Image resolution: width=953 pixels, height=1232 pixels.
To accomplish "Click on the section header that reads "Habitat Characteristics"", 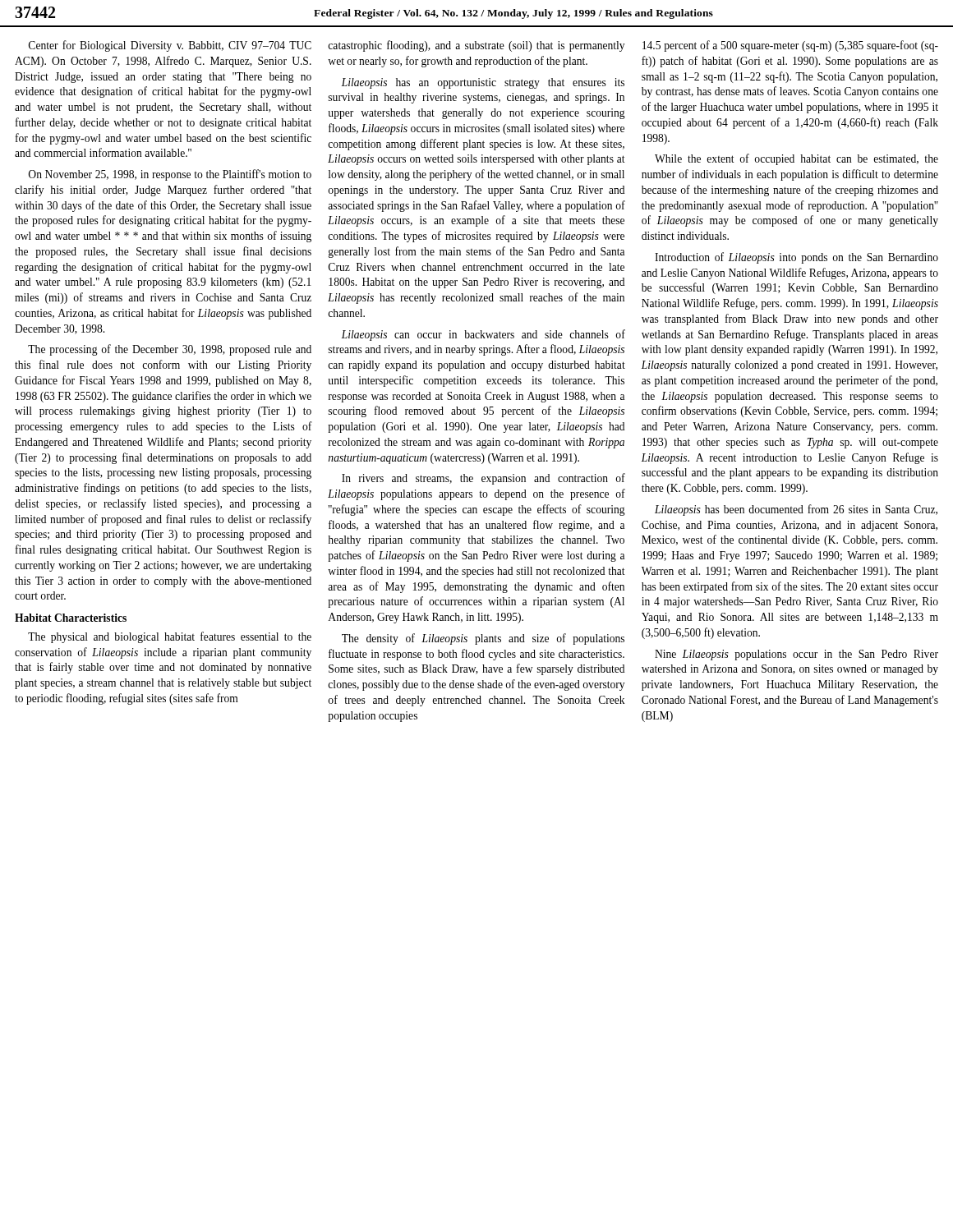I will click(71, 618).
